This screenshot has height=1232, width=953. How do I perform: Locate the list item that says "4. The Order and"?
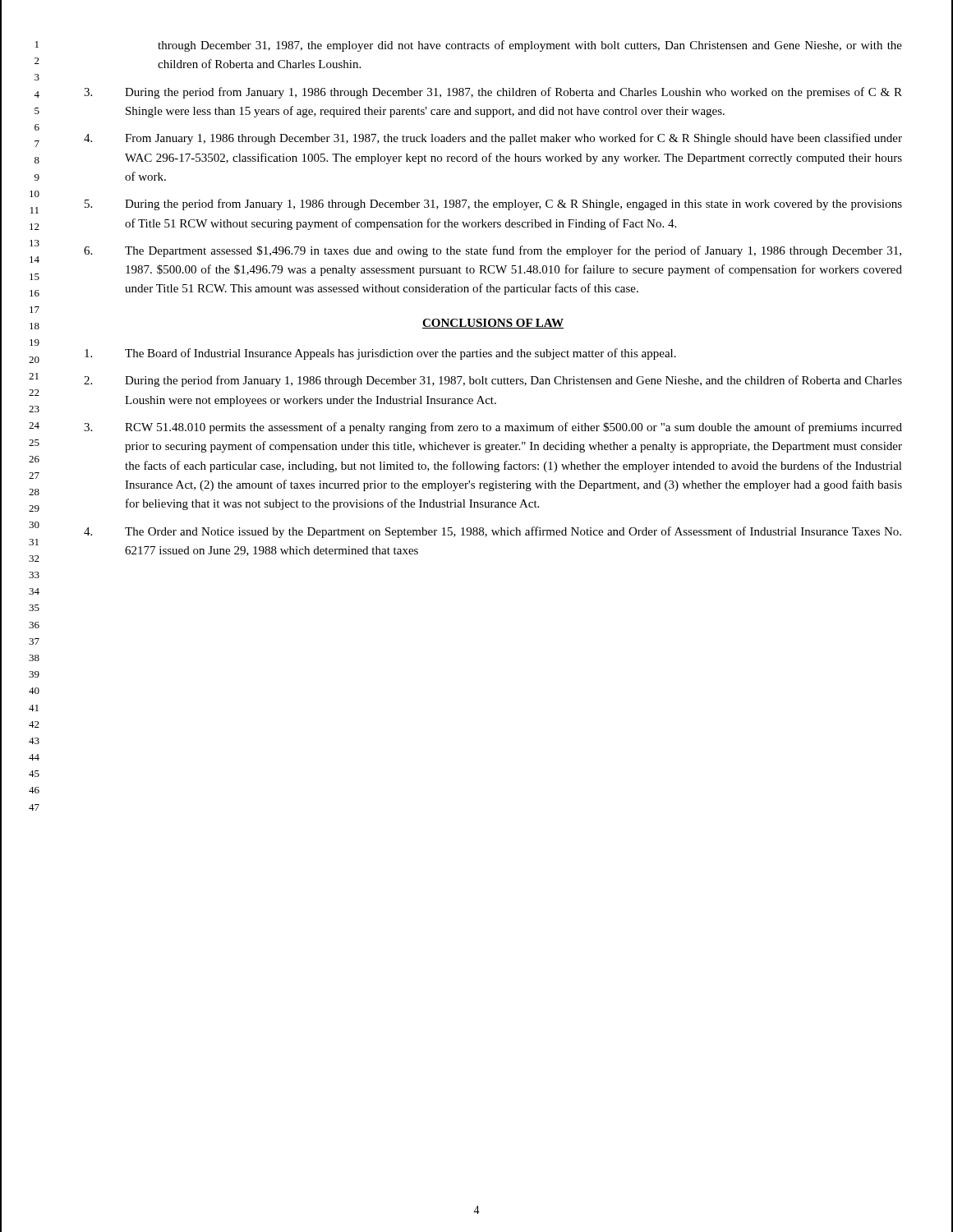(x=493, y=541)
